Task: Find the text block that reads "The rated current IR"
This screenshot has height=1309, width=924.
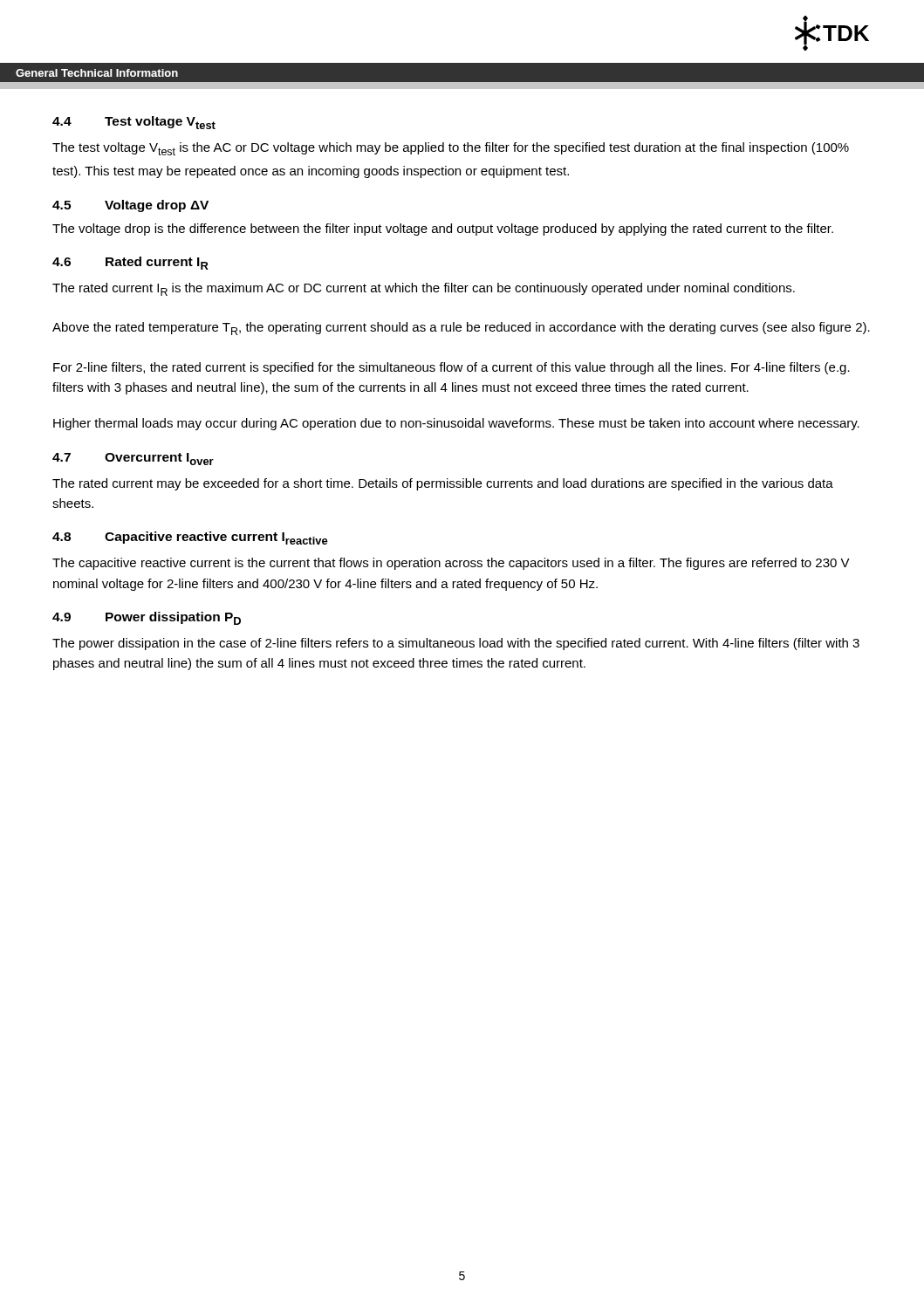Action: (462, 289)
